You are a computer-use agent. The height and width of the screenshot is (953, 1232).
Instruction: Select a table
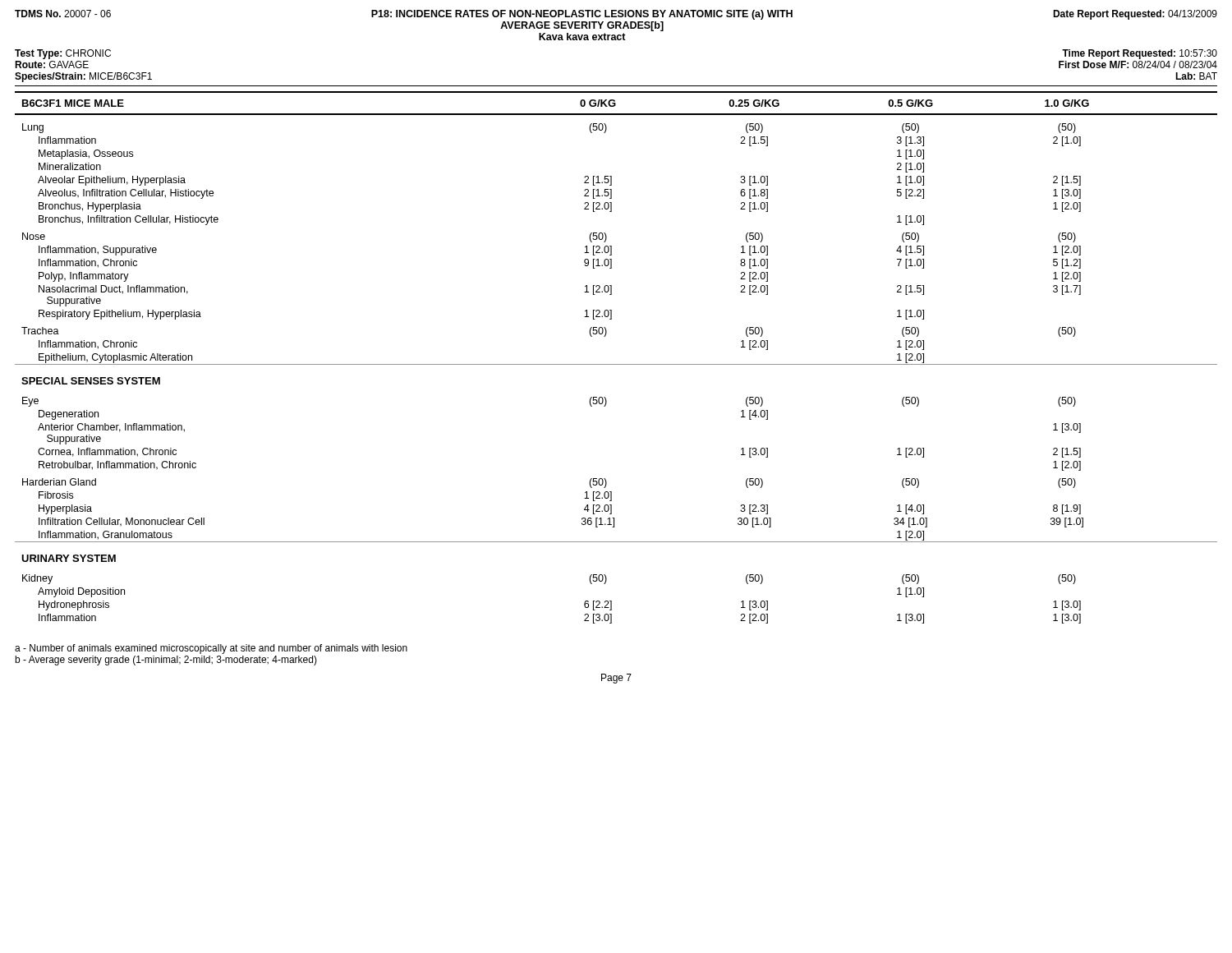click(616, 358)
